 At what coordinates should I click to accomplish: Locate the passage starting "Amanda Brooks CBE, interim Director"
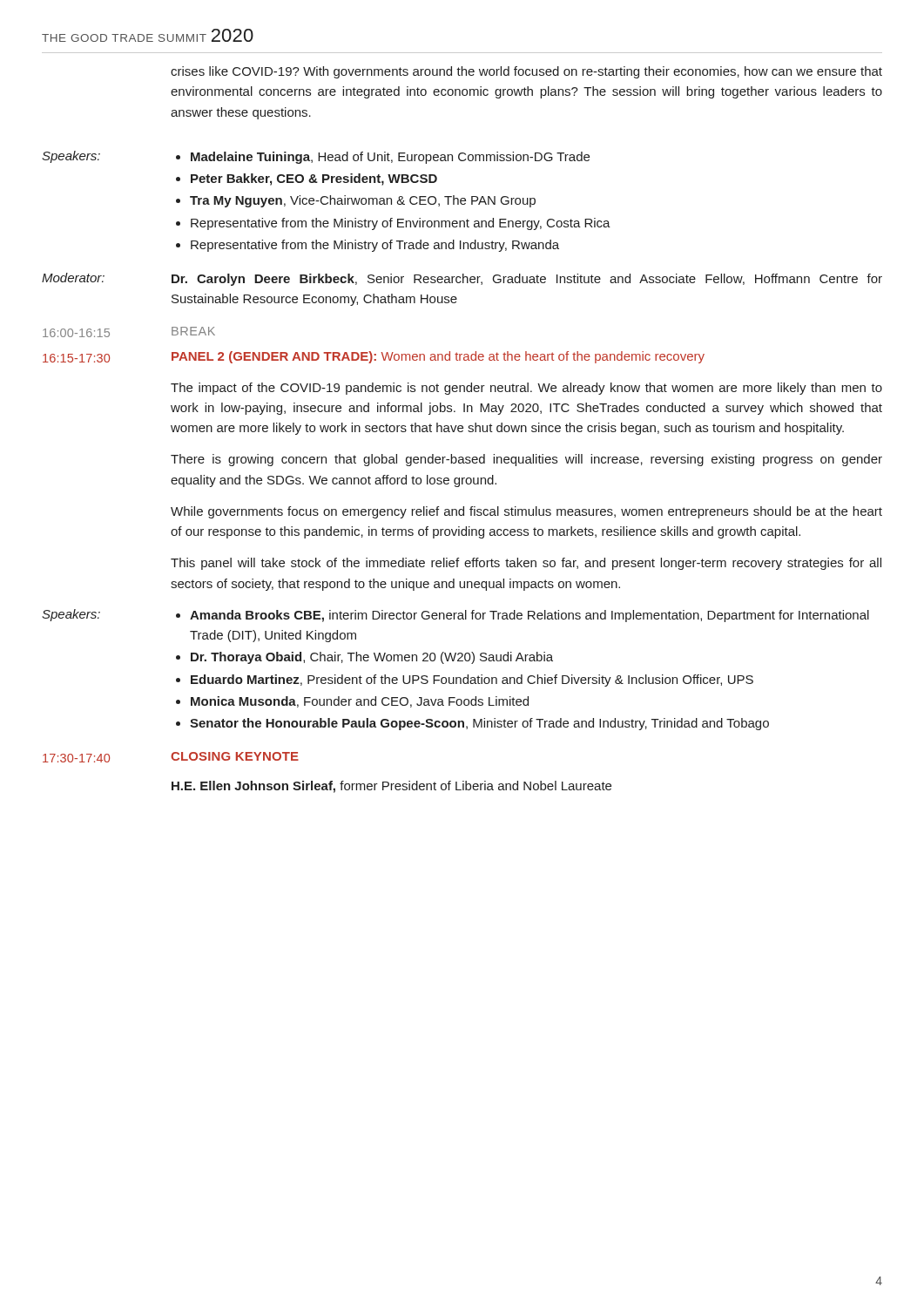click(x=530, y=625)
